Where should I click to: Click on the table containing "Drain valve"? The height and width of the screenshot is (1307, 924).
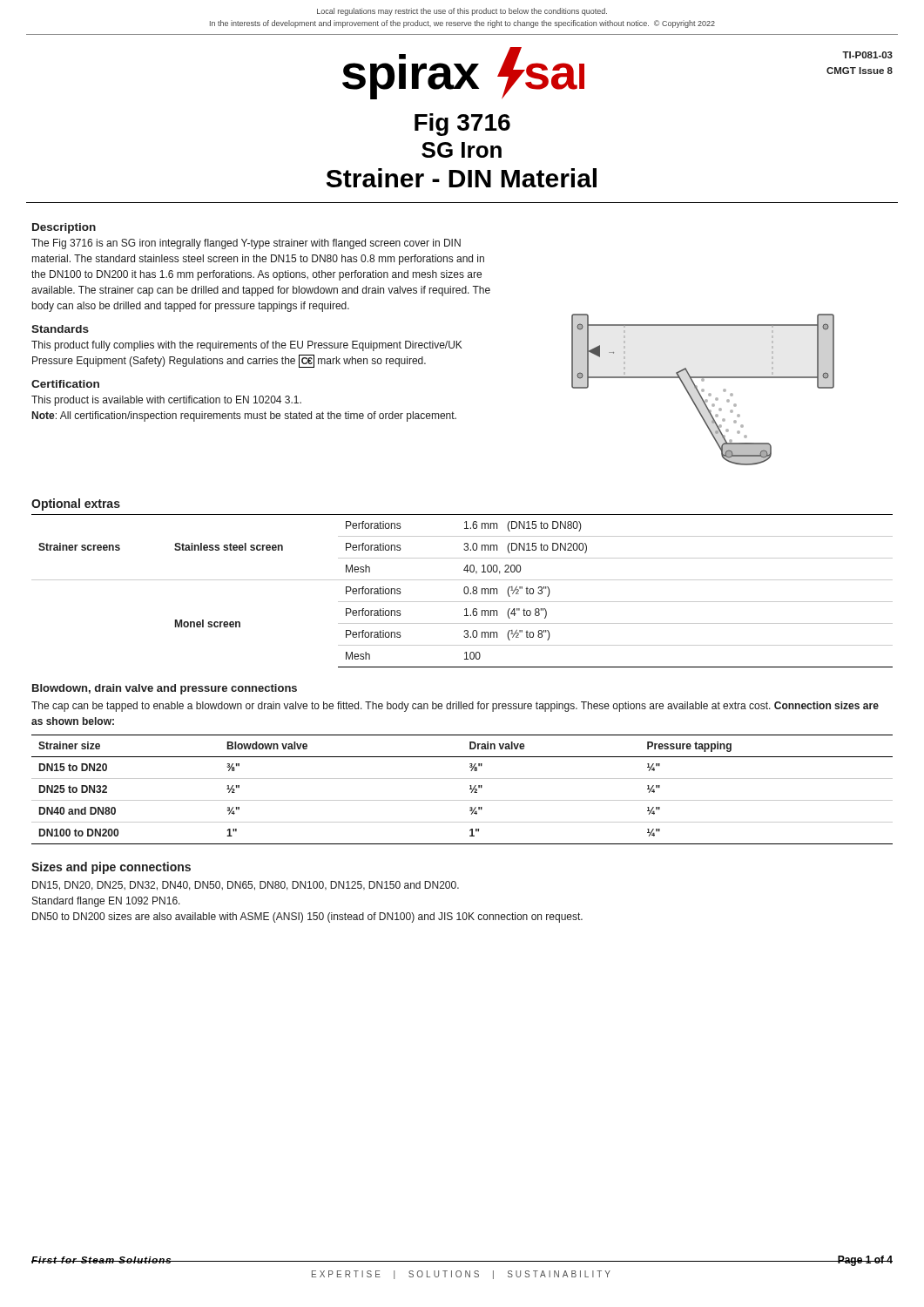point(462,789)
